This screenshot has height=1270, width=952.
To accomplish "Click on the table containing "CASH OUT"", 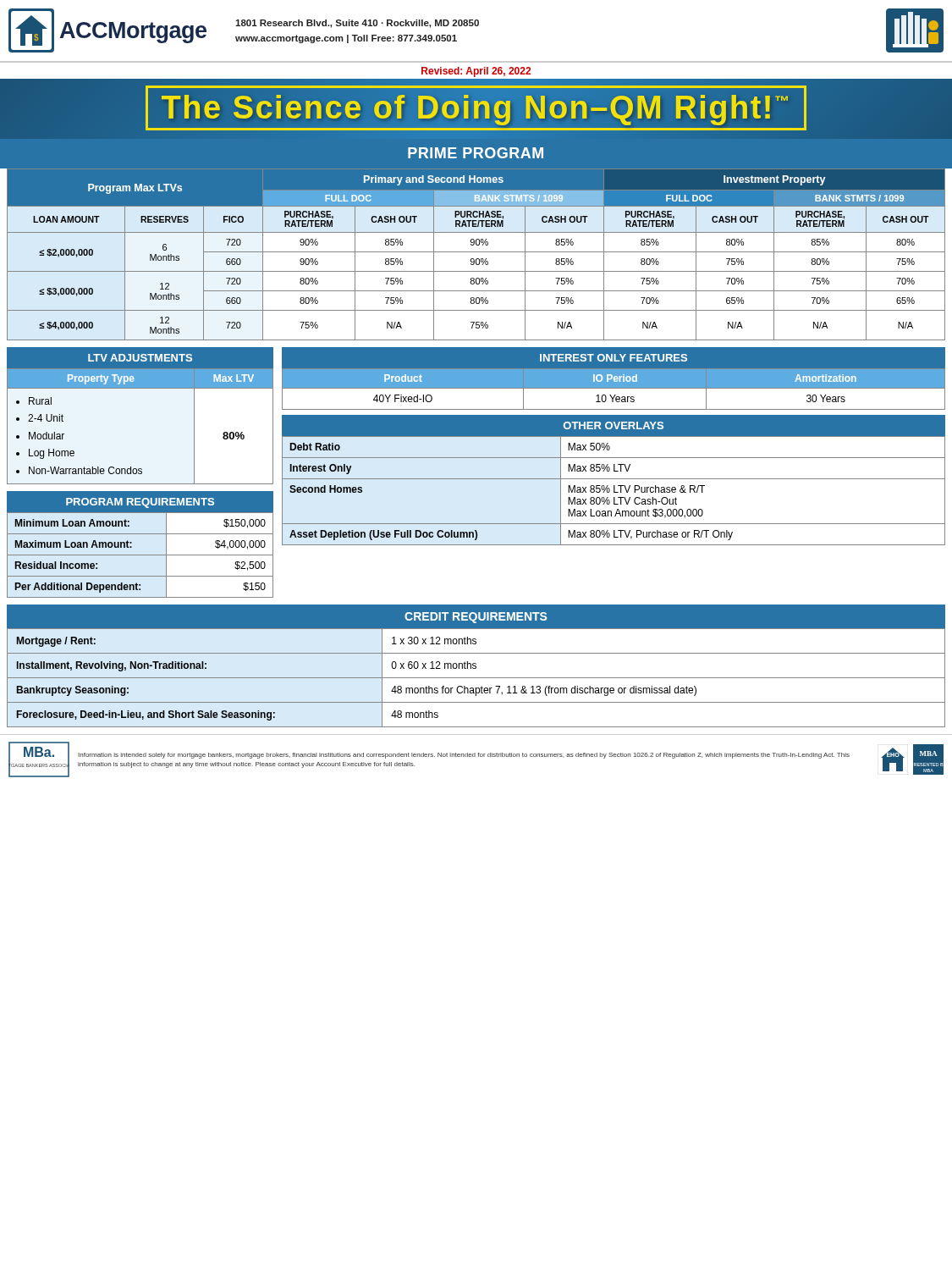I will [x=476, y=254].
